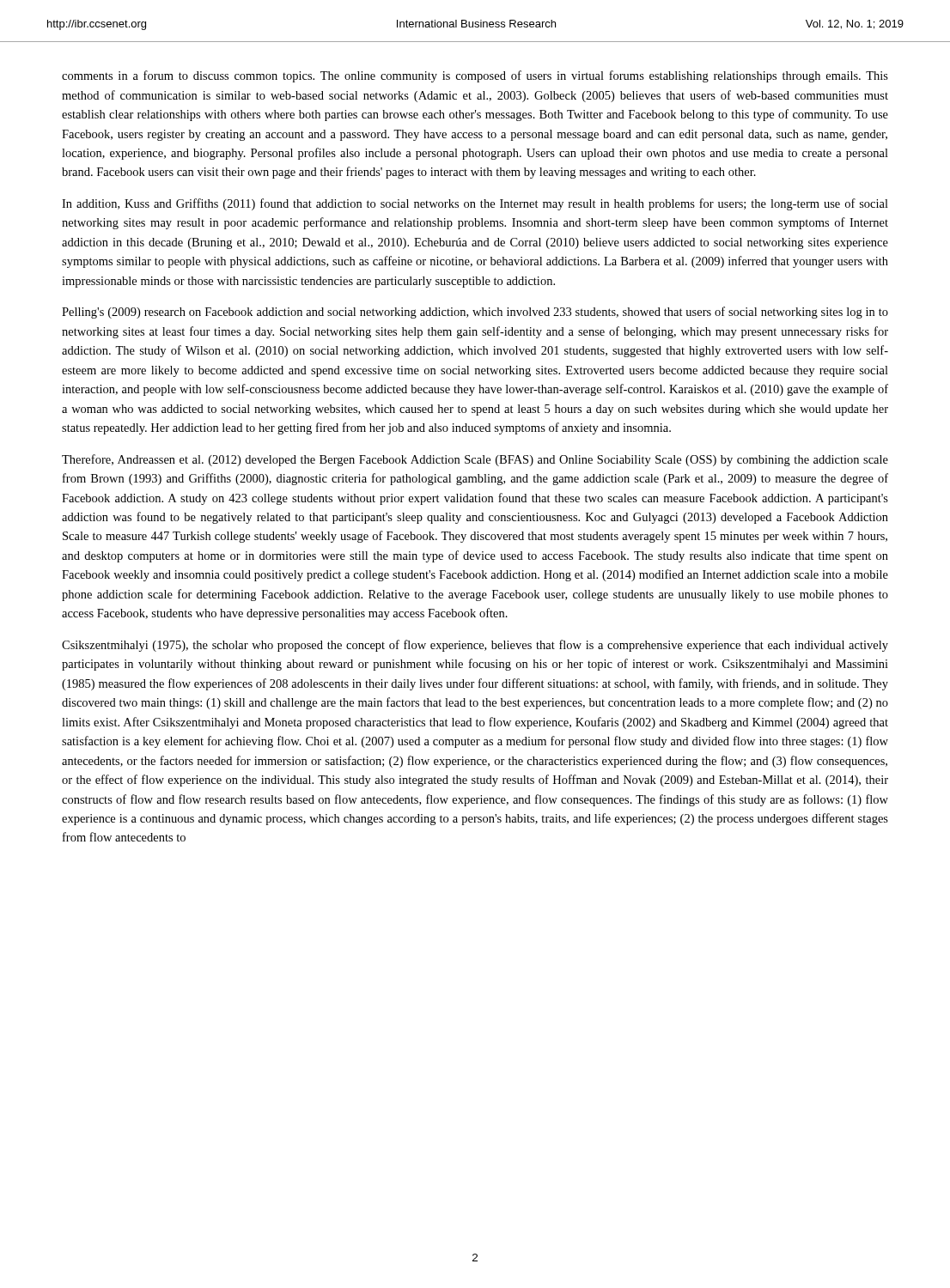This screenshot has height=1288, width=950.
Task: Locate the block of text that opens with "Csikszentmihalyi (1975), the scholar"
Action: pos(475,741)
